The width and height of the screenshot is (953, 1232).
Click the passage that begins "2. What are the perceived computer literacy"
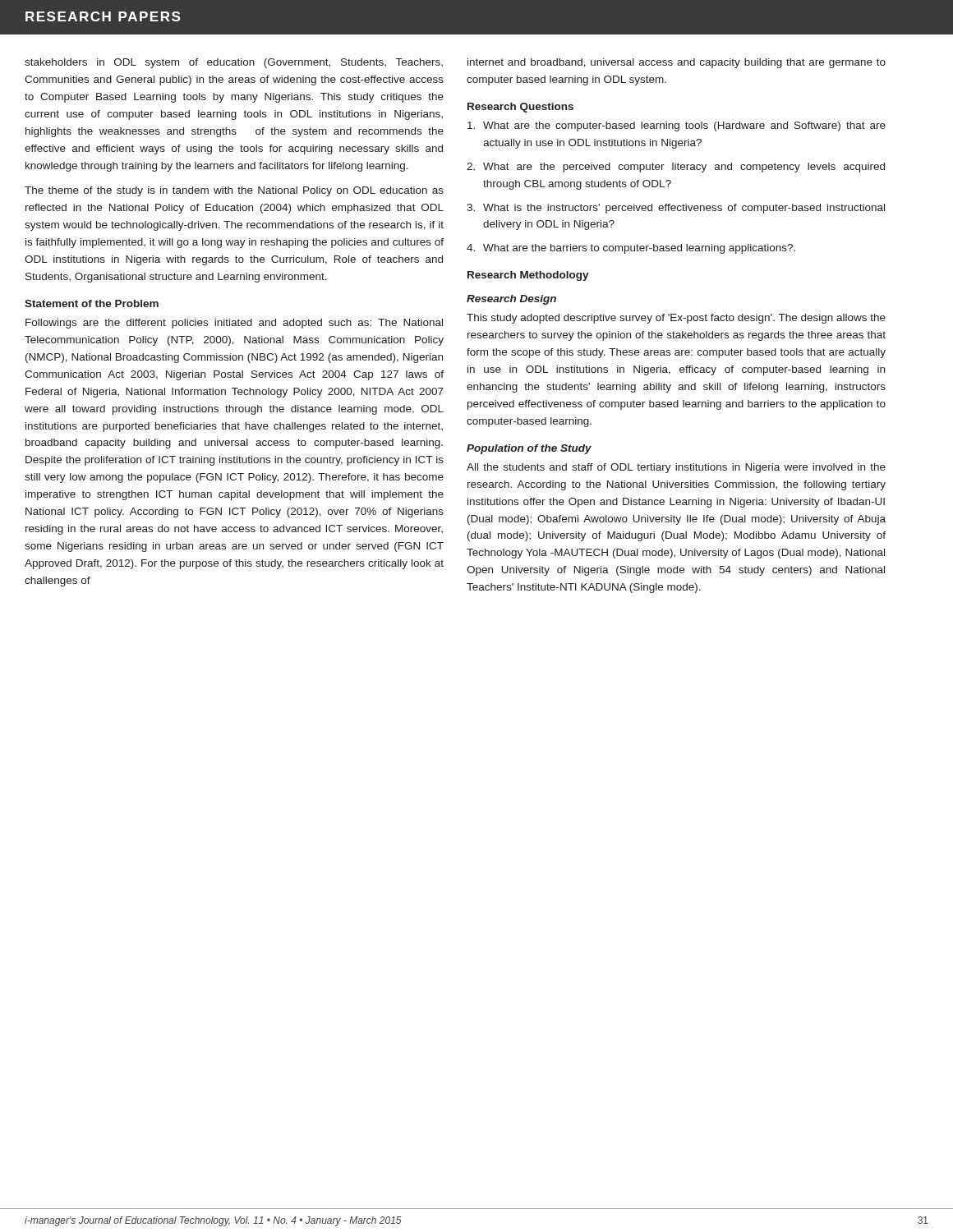tap(676, 175)
